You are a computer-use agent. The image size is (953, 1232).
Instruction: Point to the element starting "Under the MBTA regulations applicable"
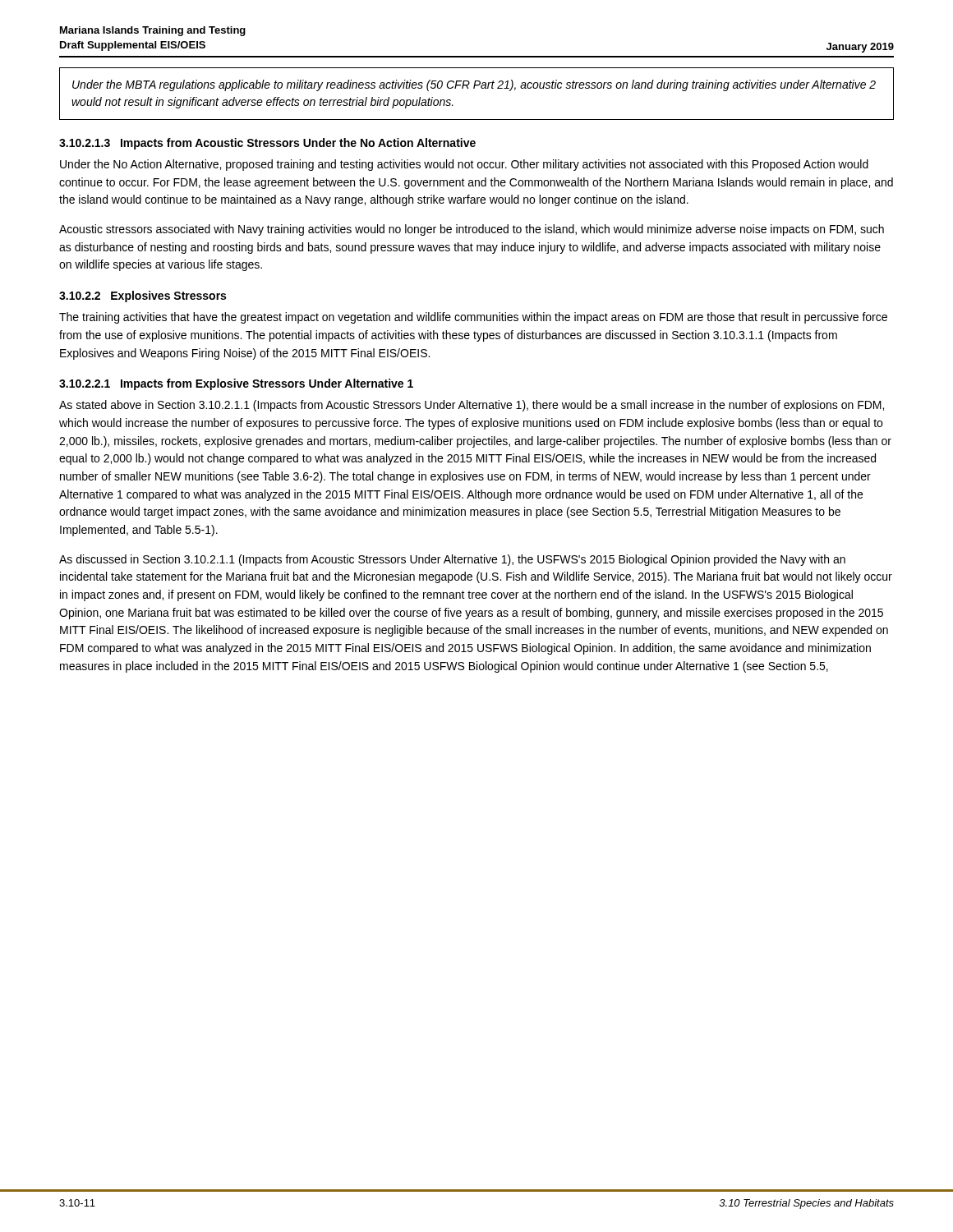pyautogui.click(x=474, y=93)
